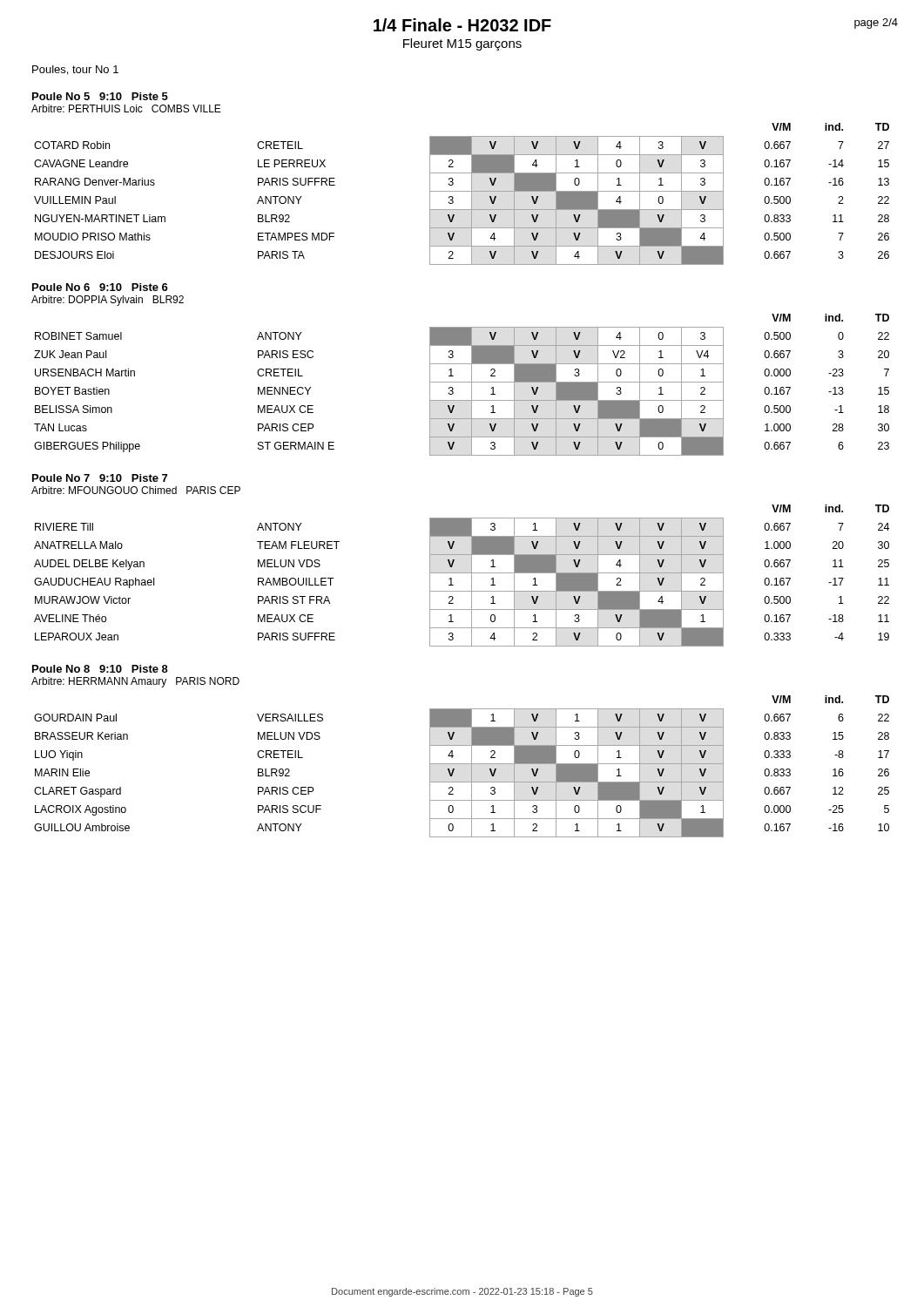The image size is (924, 1307).
Task: Point to the passage starting "Poule No 8 9:10 Piste 8"
Action: 100,669
